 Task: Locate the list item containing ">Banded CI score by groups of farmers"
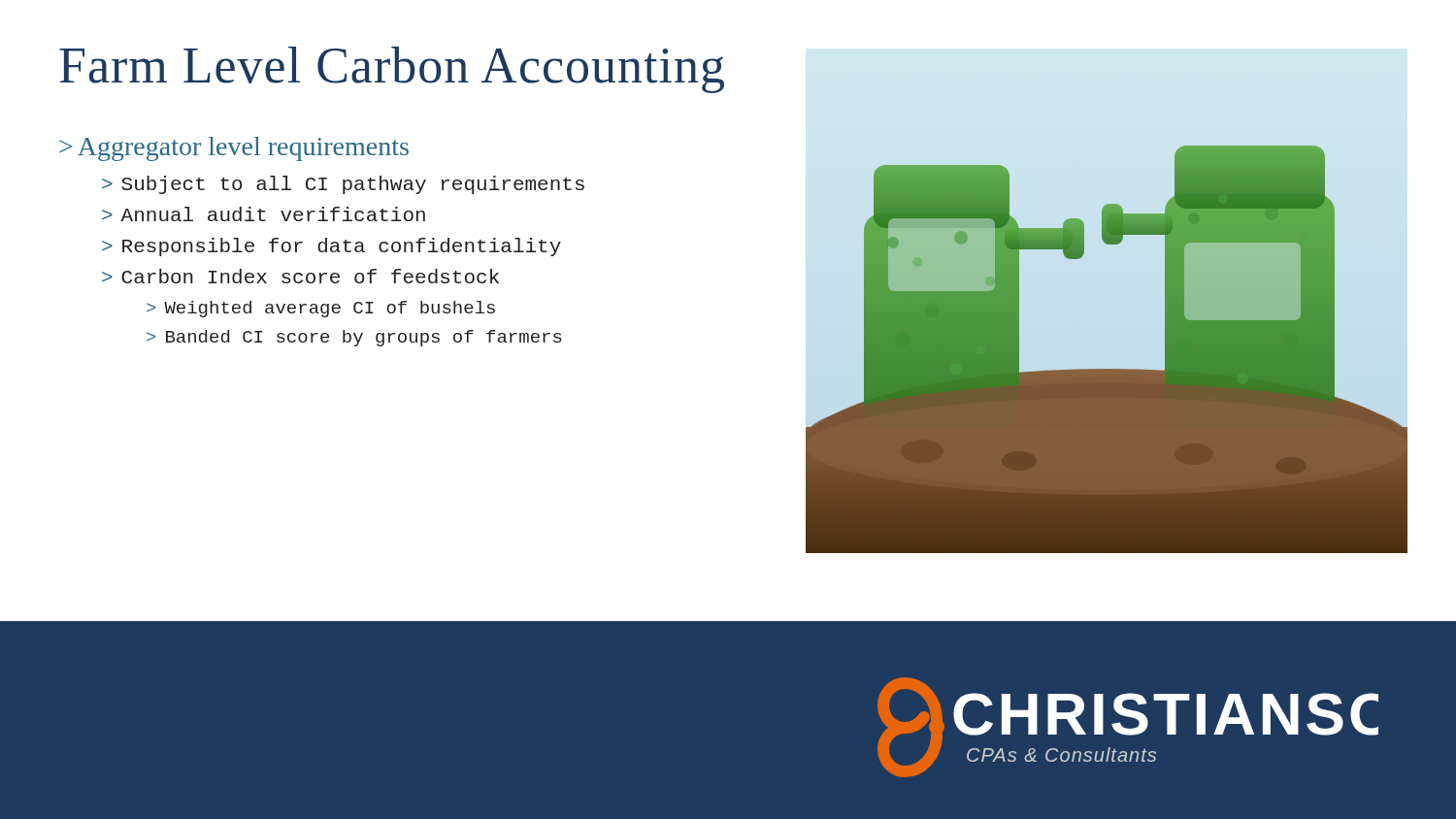(354, 338)
